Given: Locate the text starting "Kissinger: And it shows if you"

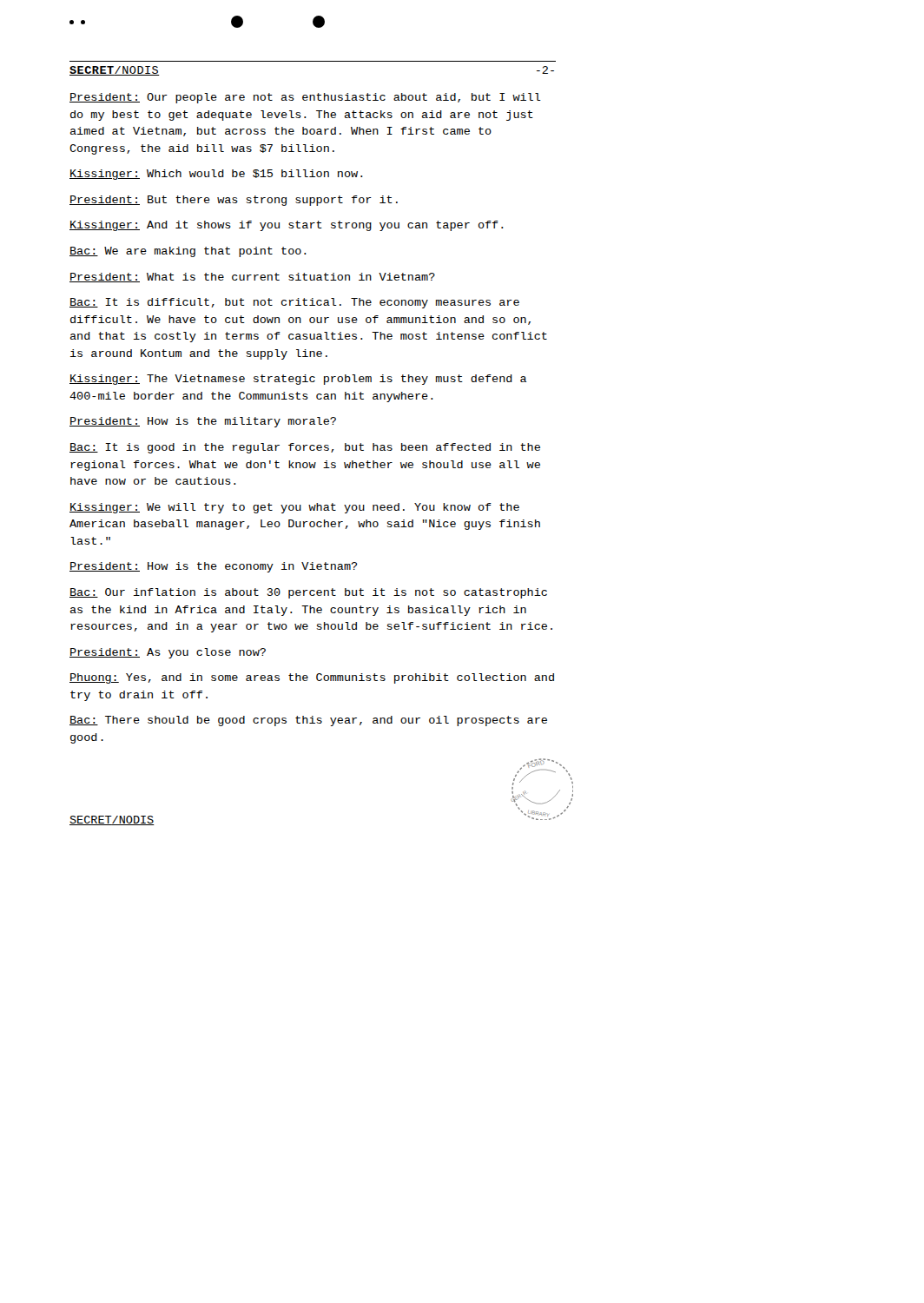Looking at the screenshot, I should 288,226.
